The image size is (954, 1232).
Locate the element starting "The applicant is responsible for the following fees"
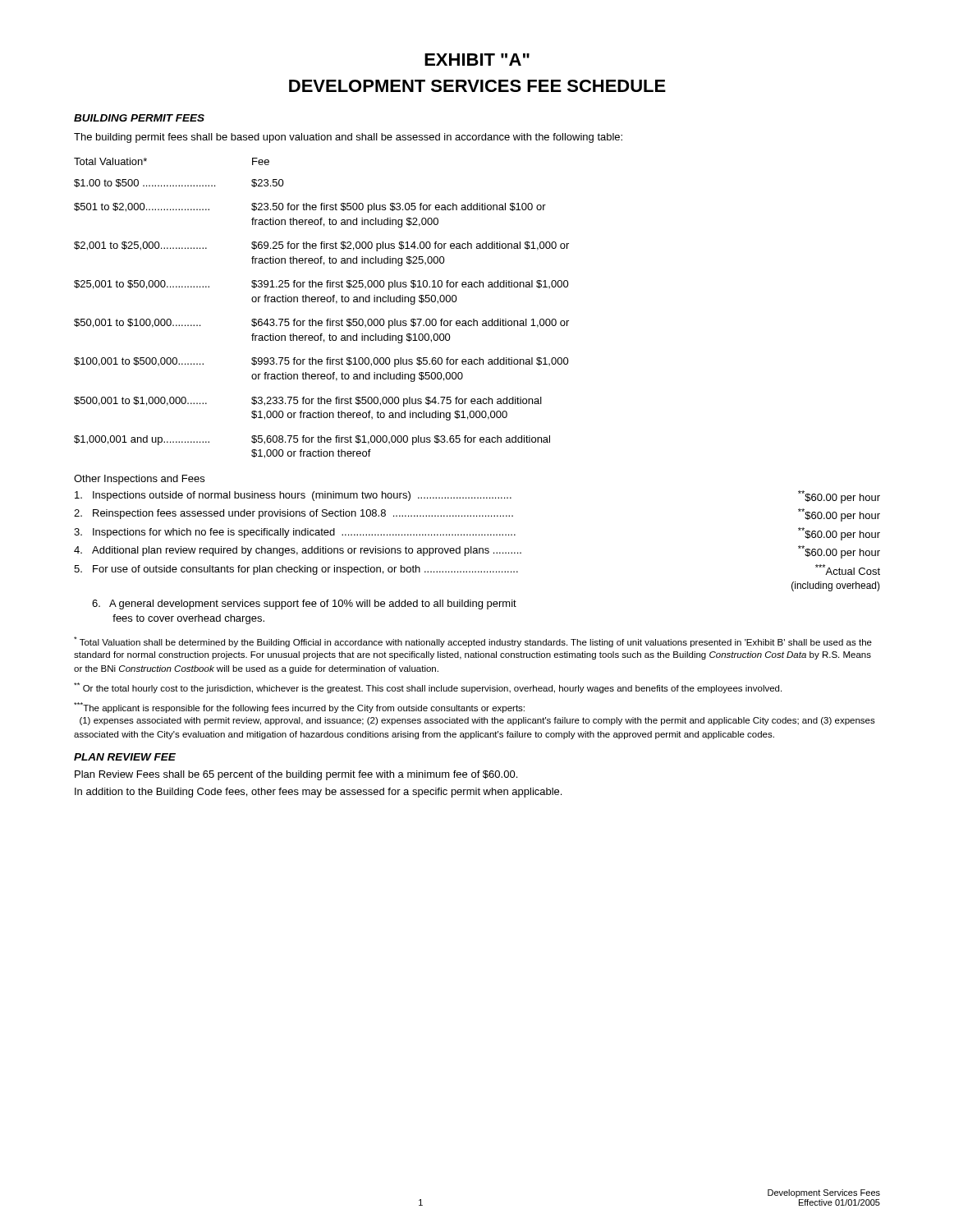click(474, 719)
